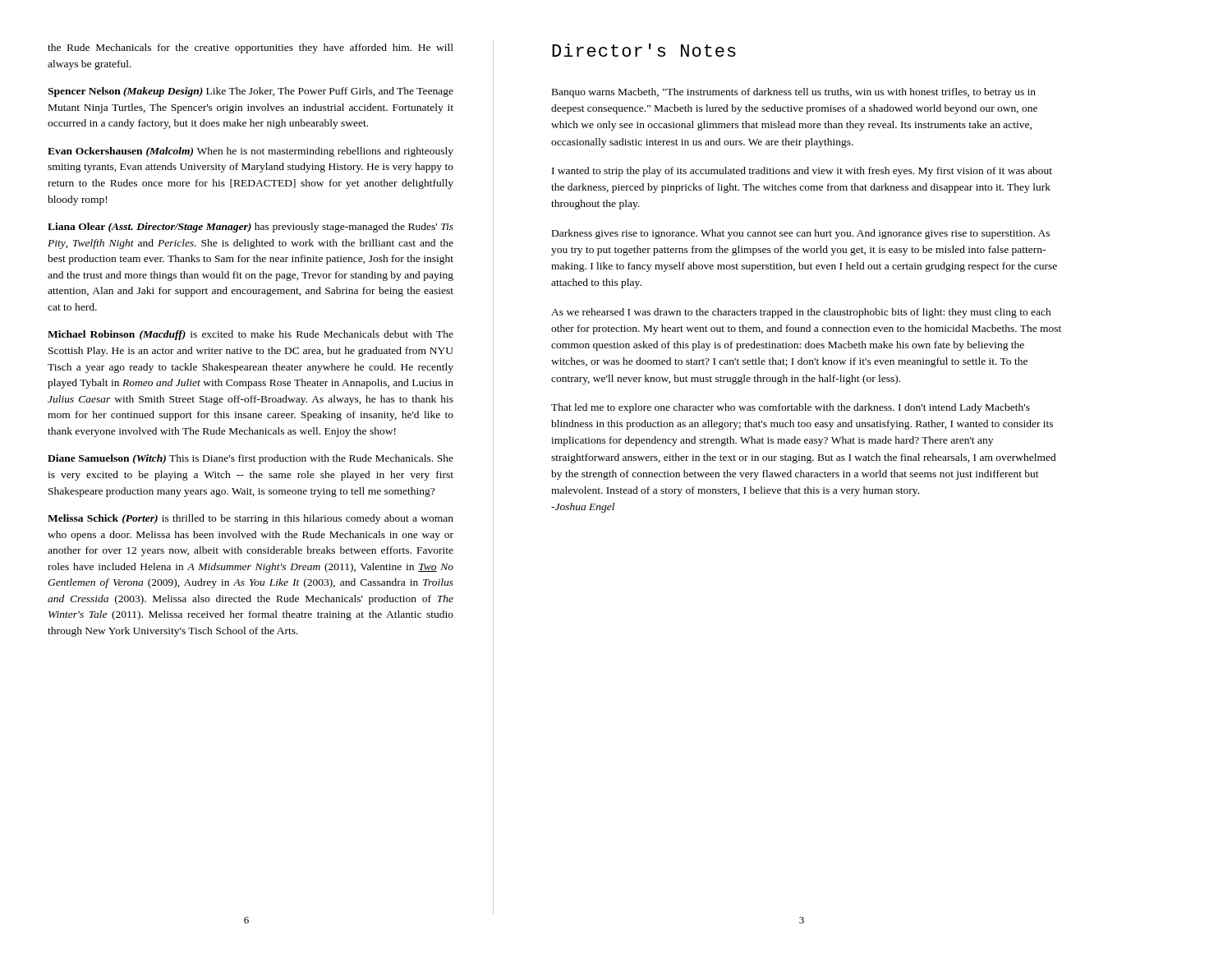Select the text block that says "Michael Robinson (Macduff) is excited"
This screenshot has width=1232, height=953.
tap(251, 383)
